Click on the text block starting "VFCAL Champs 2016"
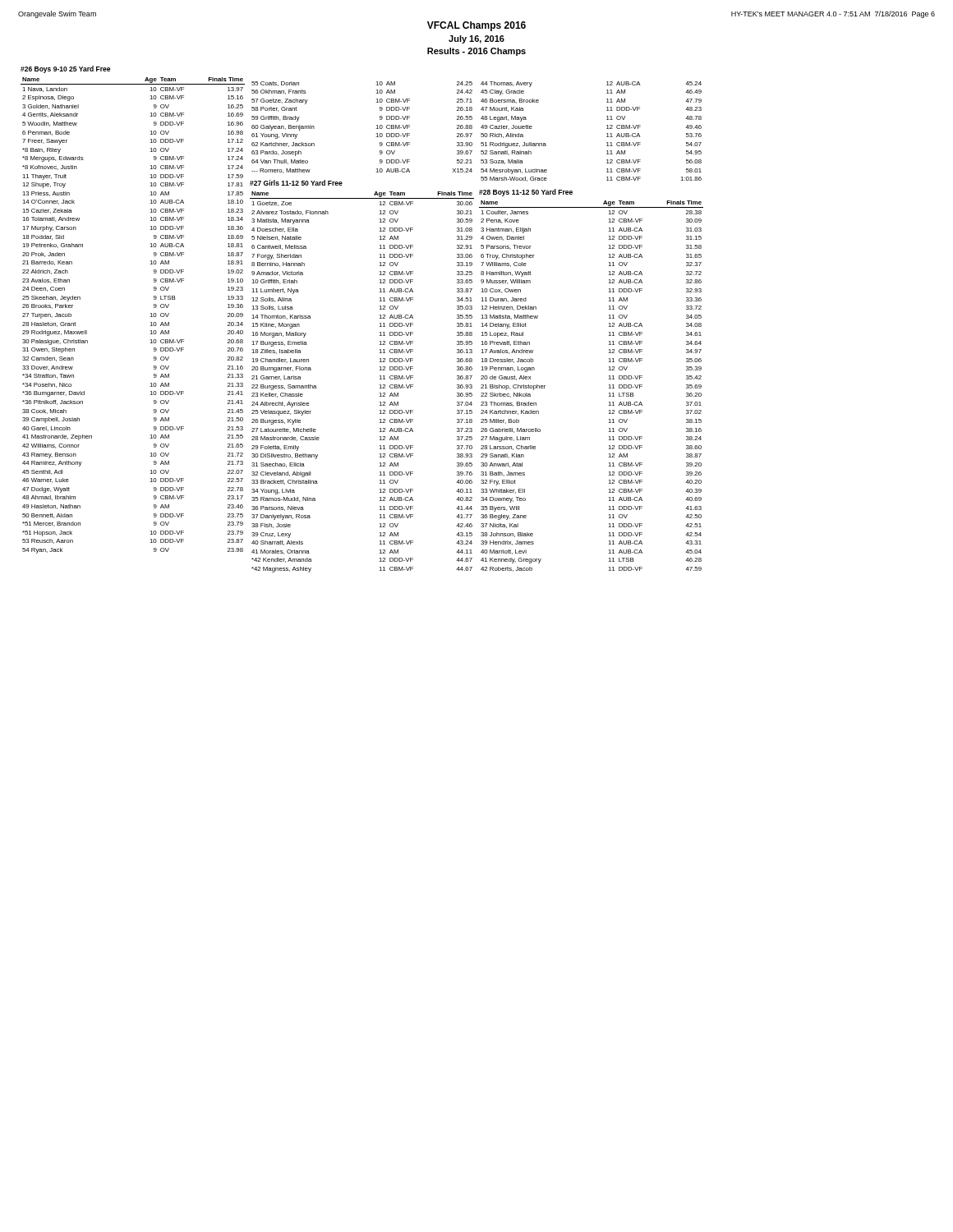This screenshot has height=1232, width=953. [476, 25]
